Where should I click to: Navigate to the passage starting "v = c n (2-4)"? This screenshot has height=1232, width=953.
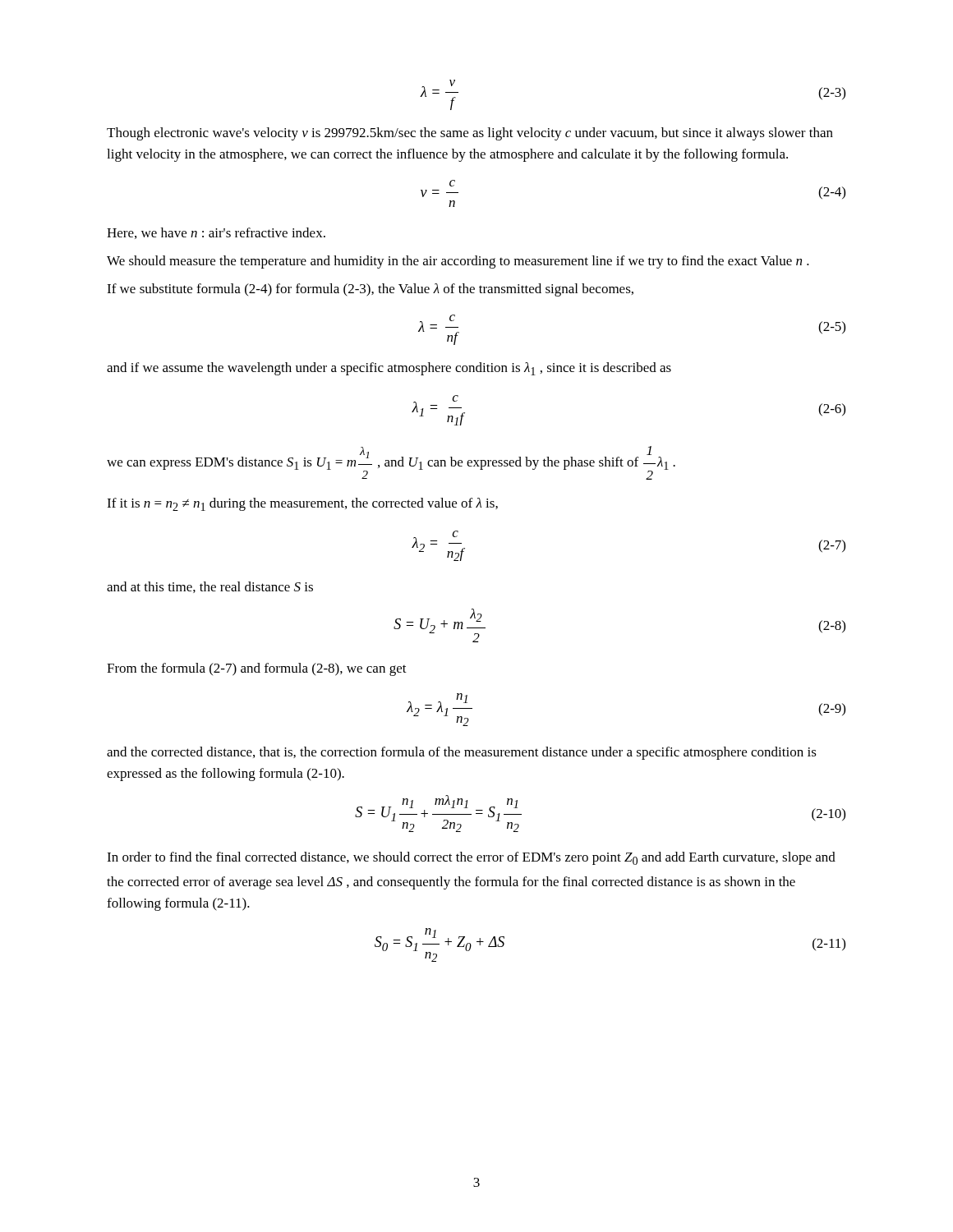[x=452, y=193]
